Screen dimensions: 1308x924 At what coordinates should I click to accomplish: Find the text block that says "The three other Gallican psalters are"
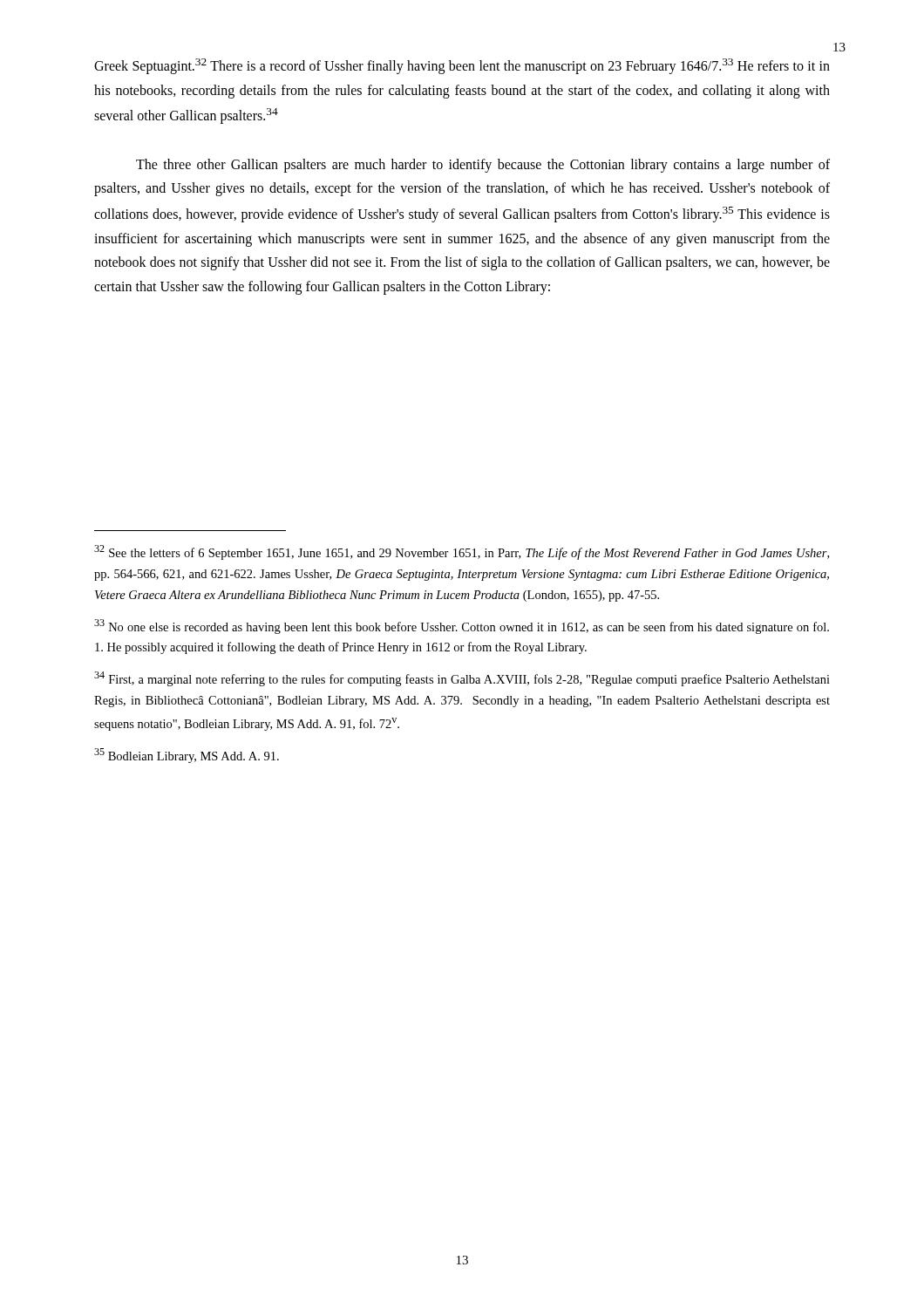(x=462, y=225)
